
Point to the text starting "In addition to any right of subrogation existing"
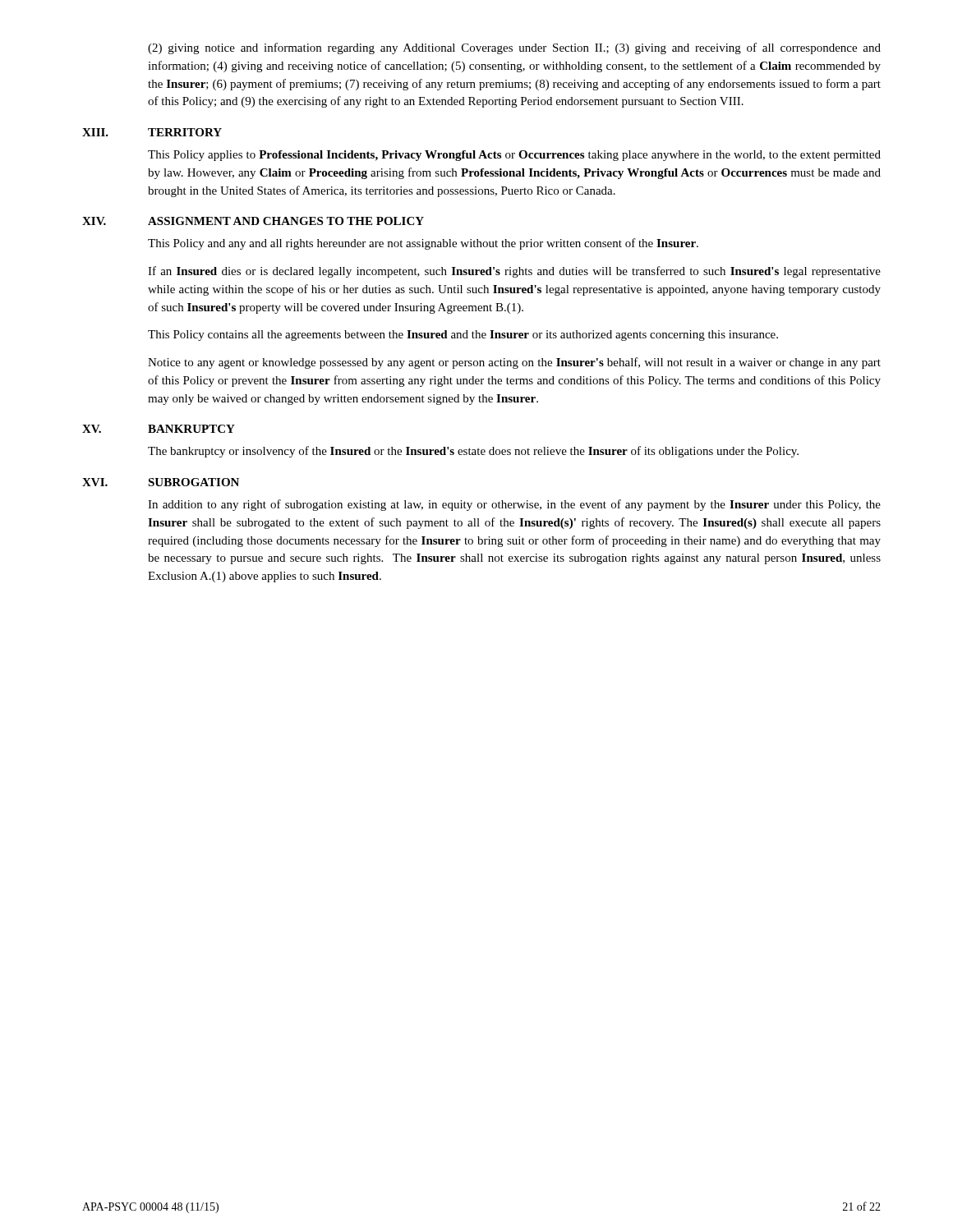pos(514,541)
